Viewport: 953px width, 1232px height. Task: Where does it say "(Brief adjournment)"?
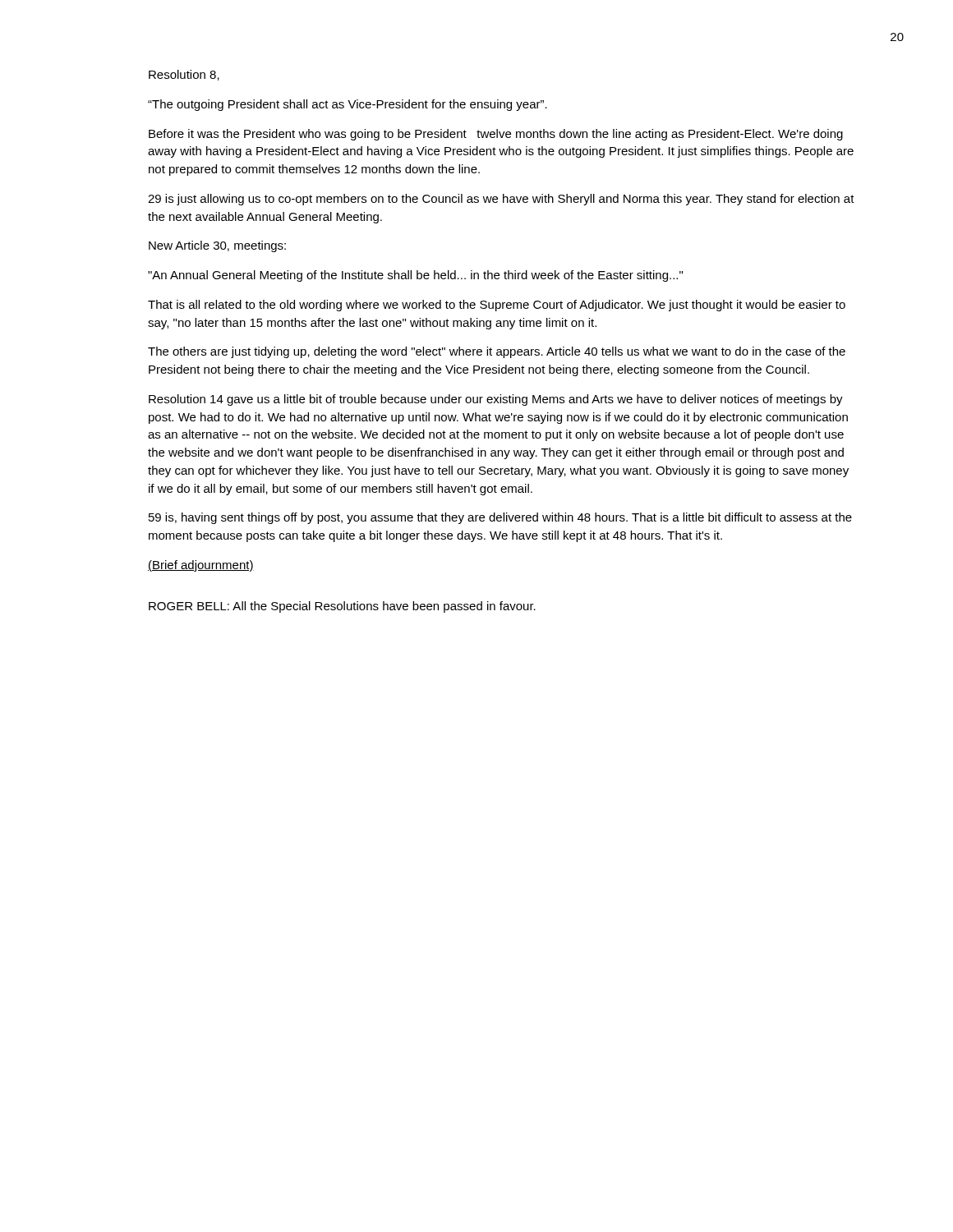click(201, 564)
